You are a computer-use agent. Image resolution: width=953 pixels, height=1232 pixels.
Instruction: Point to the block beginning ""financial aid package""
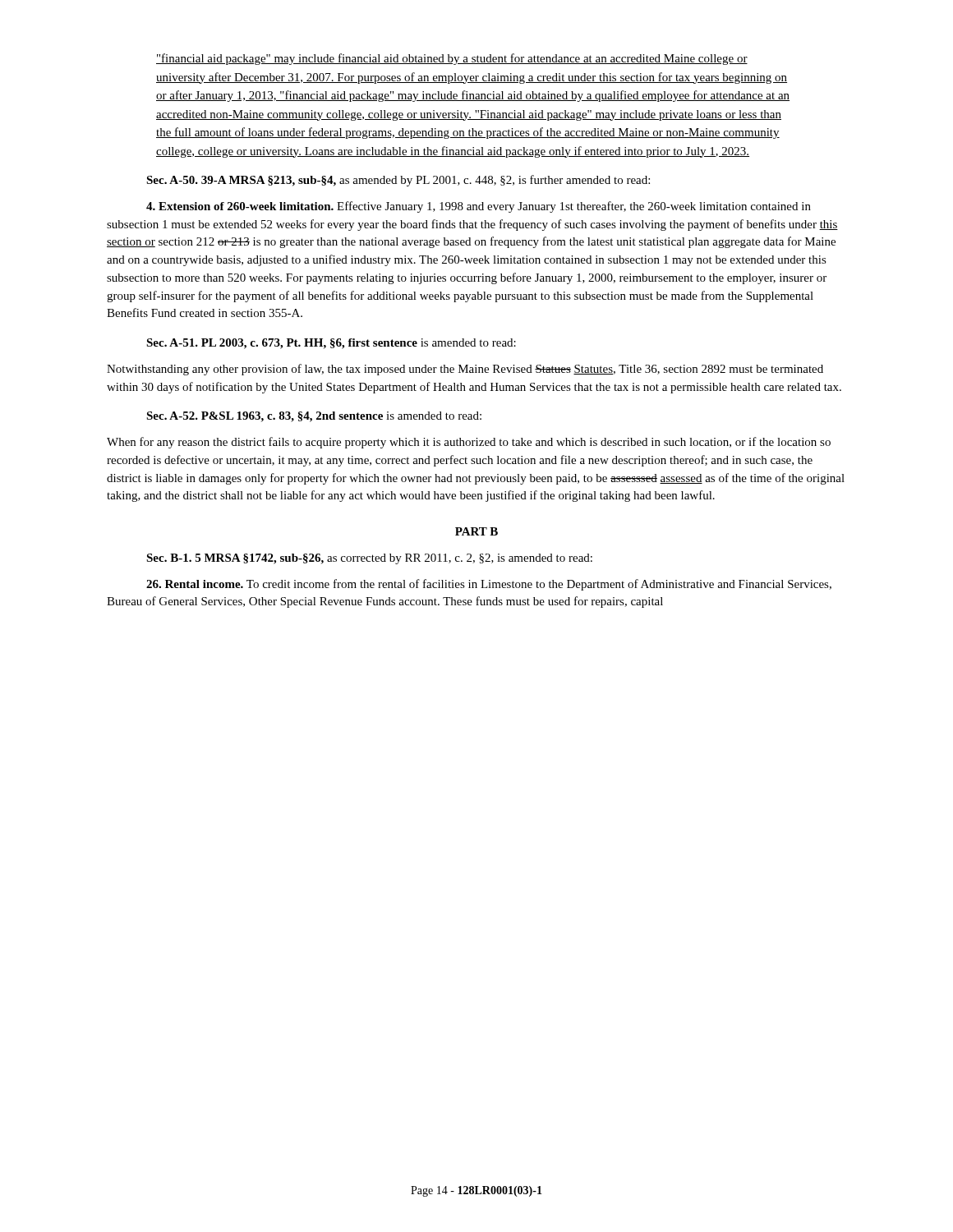coord(476,105)
